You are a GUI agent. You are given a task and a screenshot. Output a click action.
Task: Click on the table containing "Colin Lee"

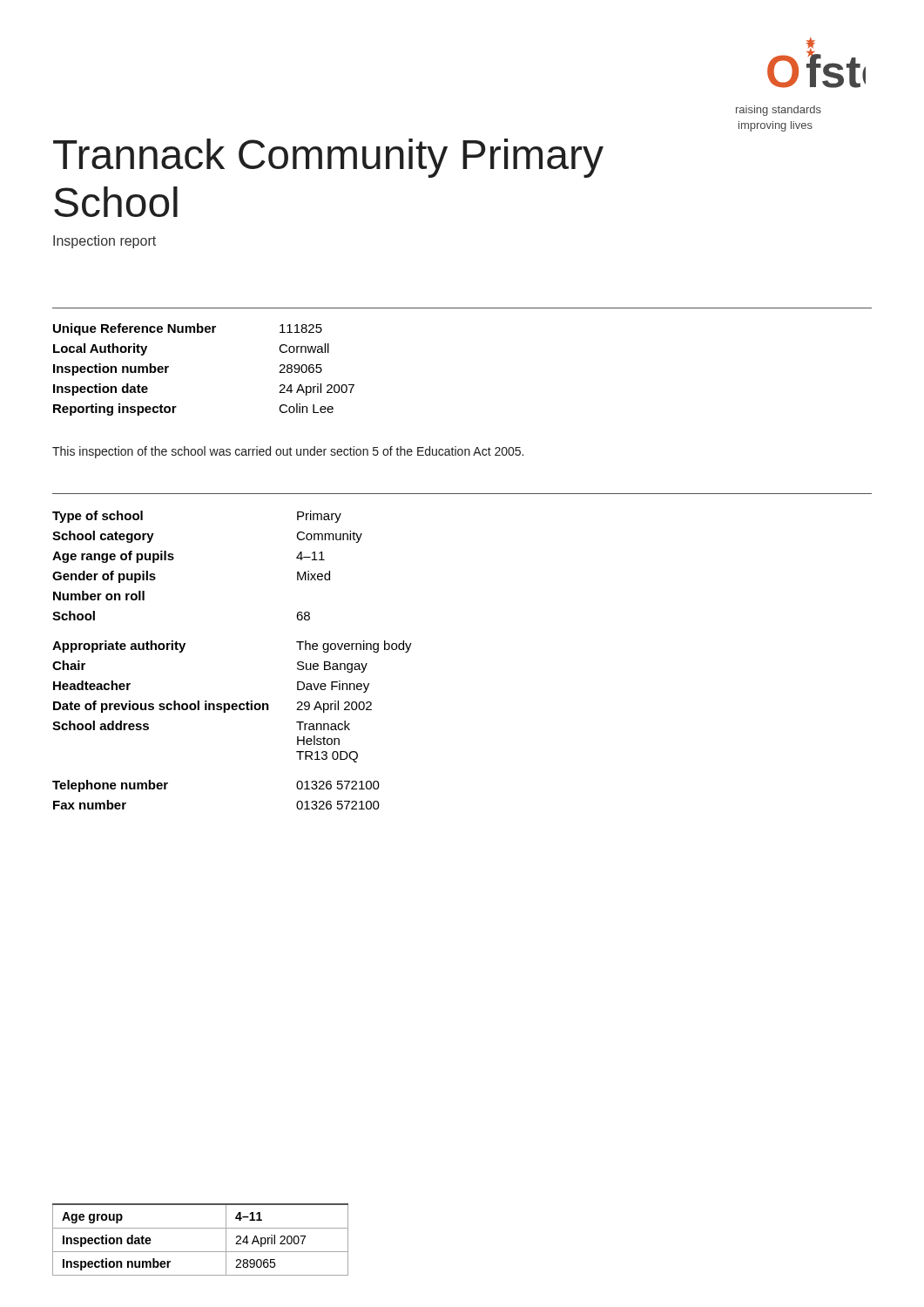point(357,368)
